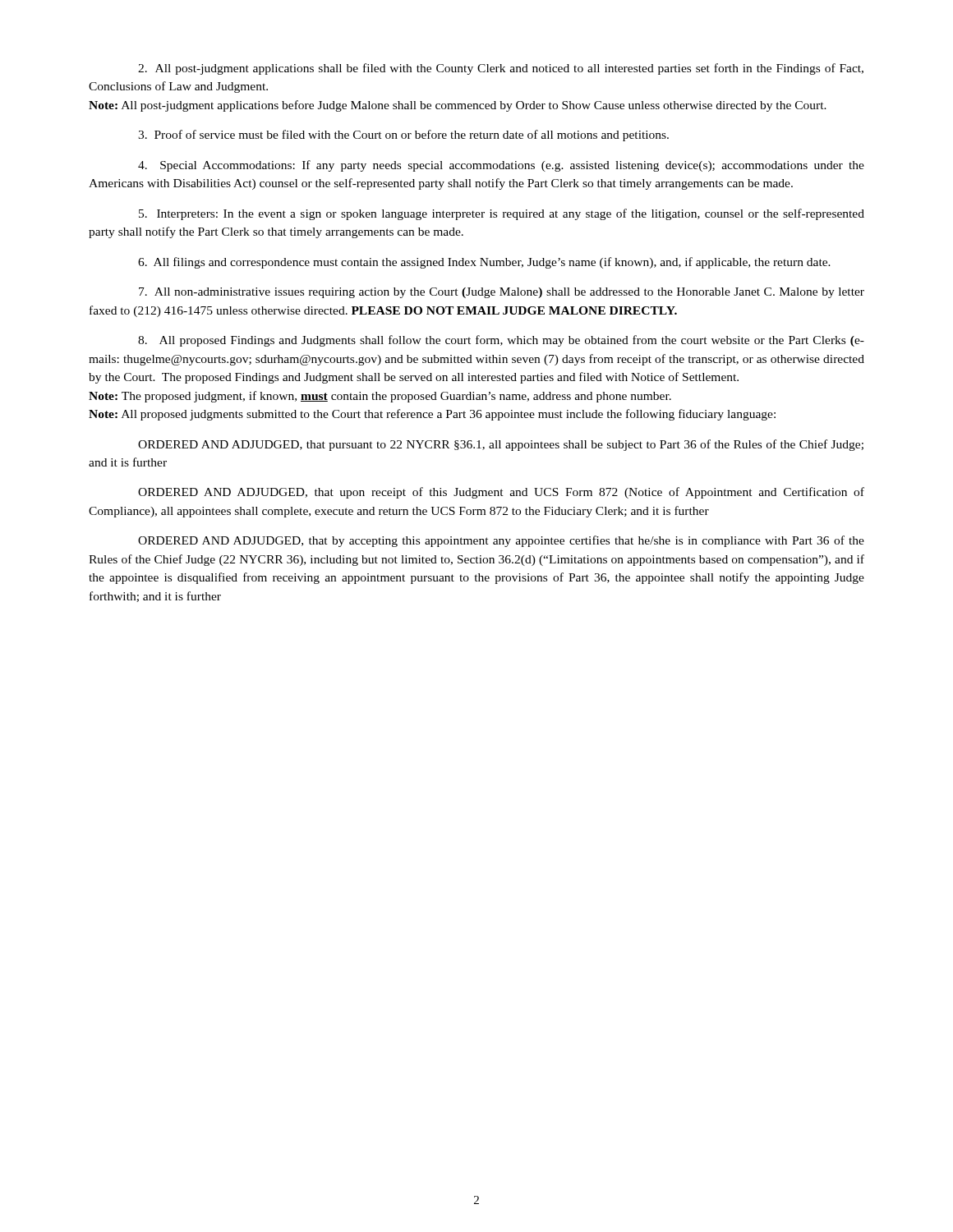The width and height of the screenshot is (953, 1232).
Task: Find the block on this page that starts "Special Accommodations: If any party needs special"
Action: (x=476, y=174)
